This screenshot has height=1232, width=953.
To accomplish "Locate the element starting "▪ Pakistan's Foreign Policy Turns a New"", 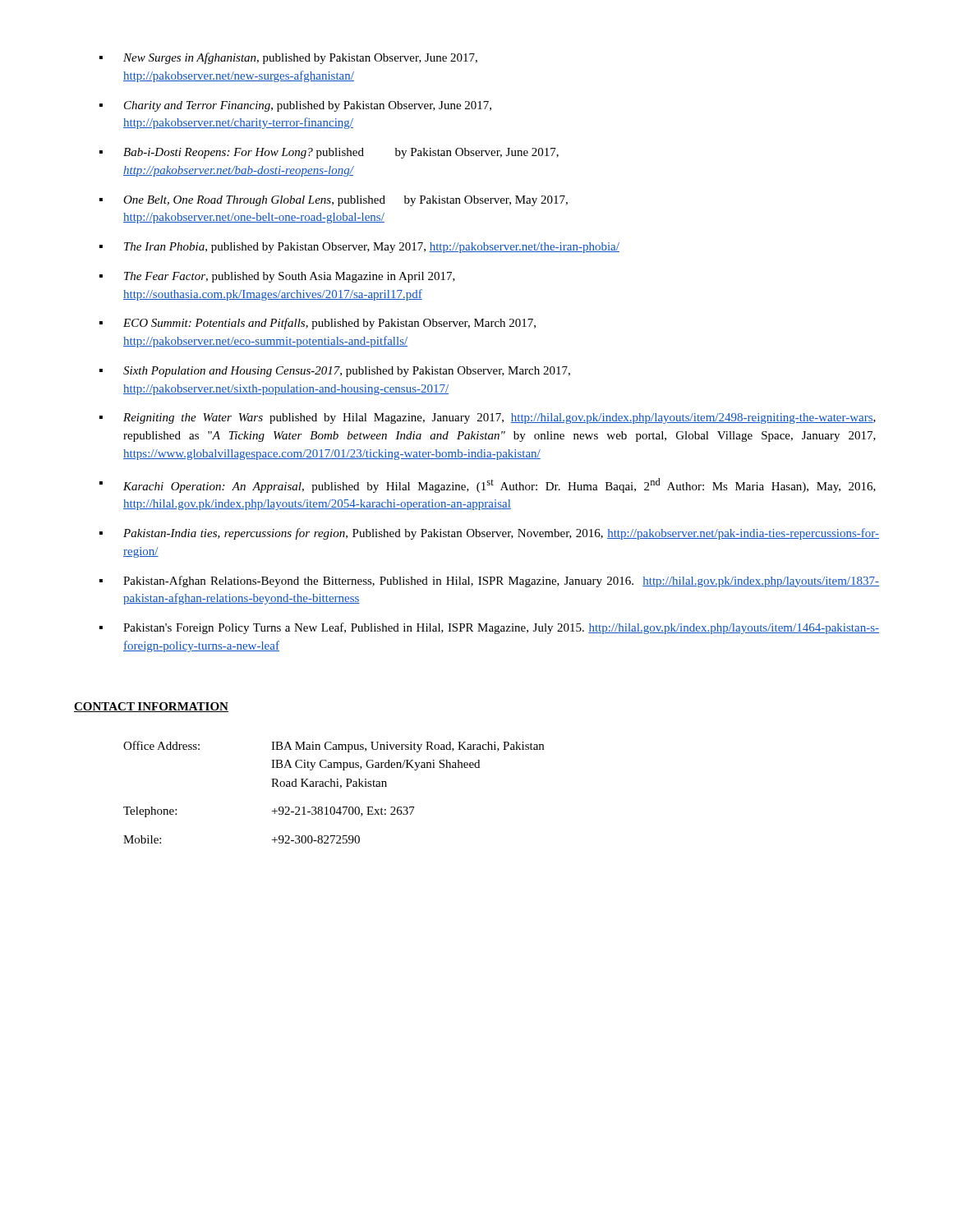I will point(489,637).
